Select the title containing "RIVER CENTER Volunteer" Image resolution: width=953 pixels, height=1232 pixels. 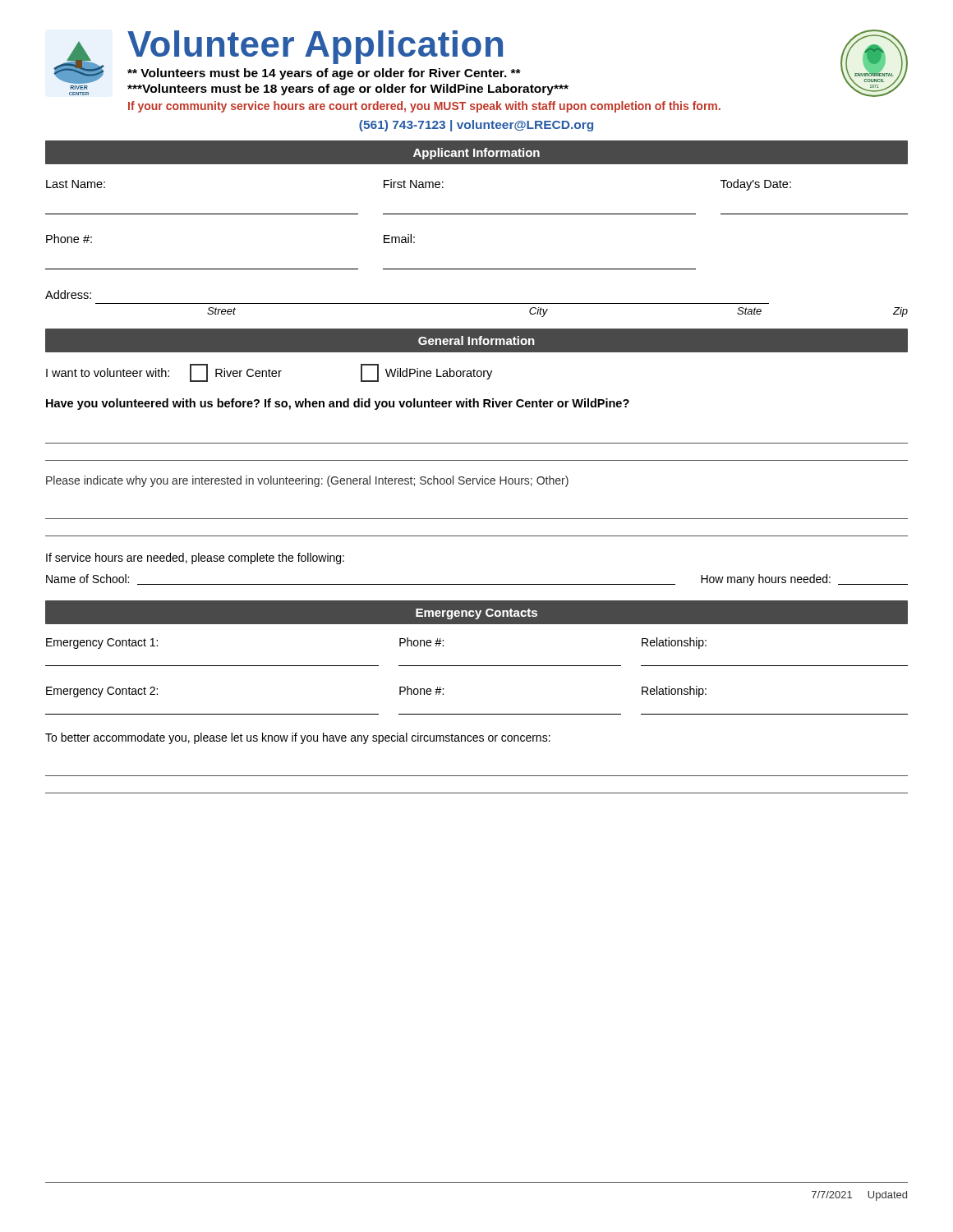pos(476,69)
